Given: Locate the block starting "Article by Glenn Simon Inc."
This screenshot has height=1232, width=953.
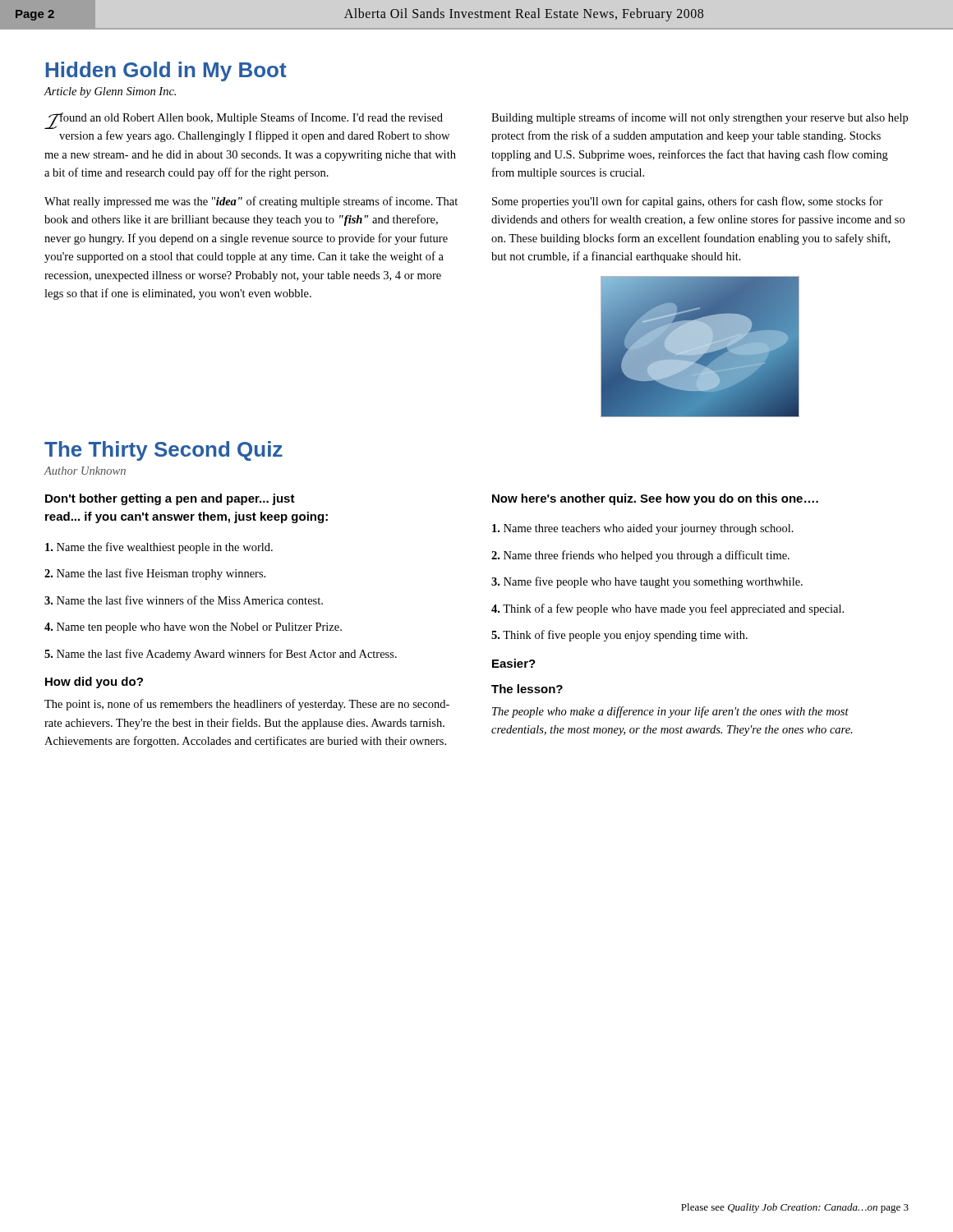Looking at the screenshot, I should tap(111, 91).
